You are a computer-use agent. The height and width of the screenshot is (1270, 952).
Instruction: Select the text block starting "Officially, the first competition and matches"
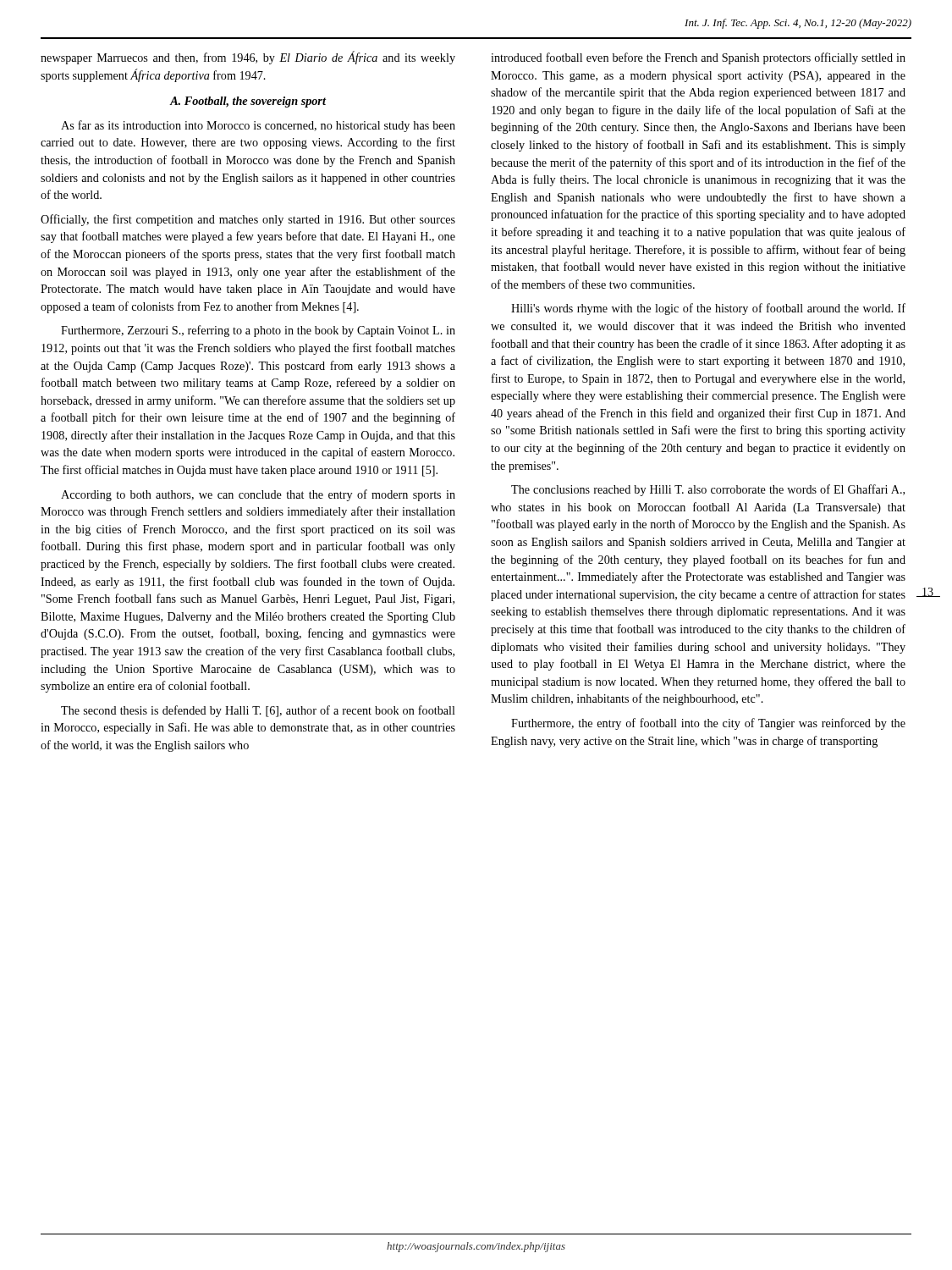tap(248, 263)
